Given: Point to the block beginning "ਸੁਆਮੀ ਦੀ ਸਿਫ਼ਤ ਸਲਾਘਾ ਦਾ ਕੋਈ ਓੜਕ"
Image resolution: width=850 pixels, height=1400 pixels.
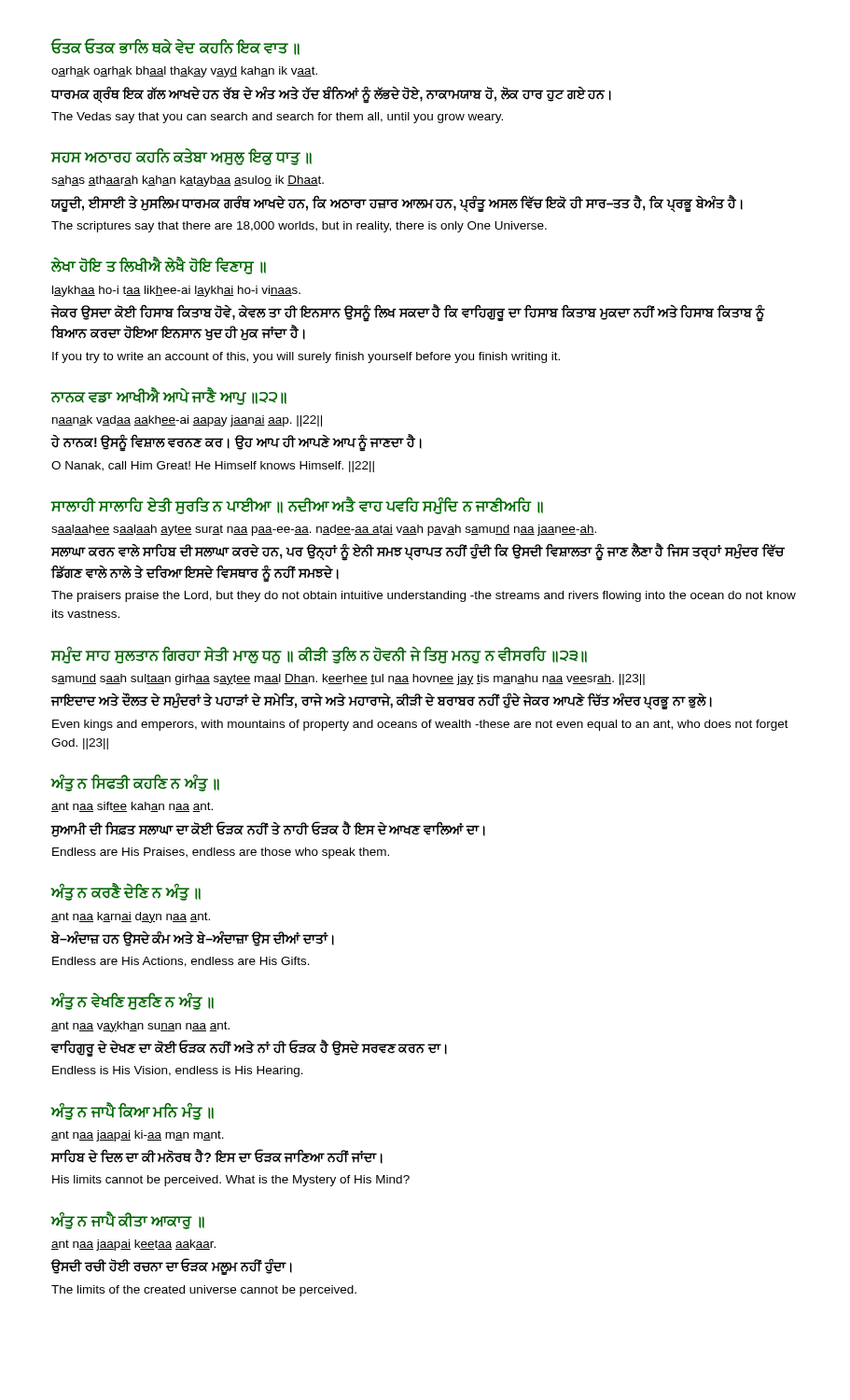Looking at the screenshot, I should click(x=269, y=829).
